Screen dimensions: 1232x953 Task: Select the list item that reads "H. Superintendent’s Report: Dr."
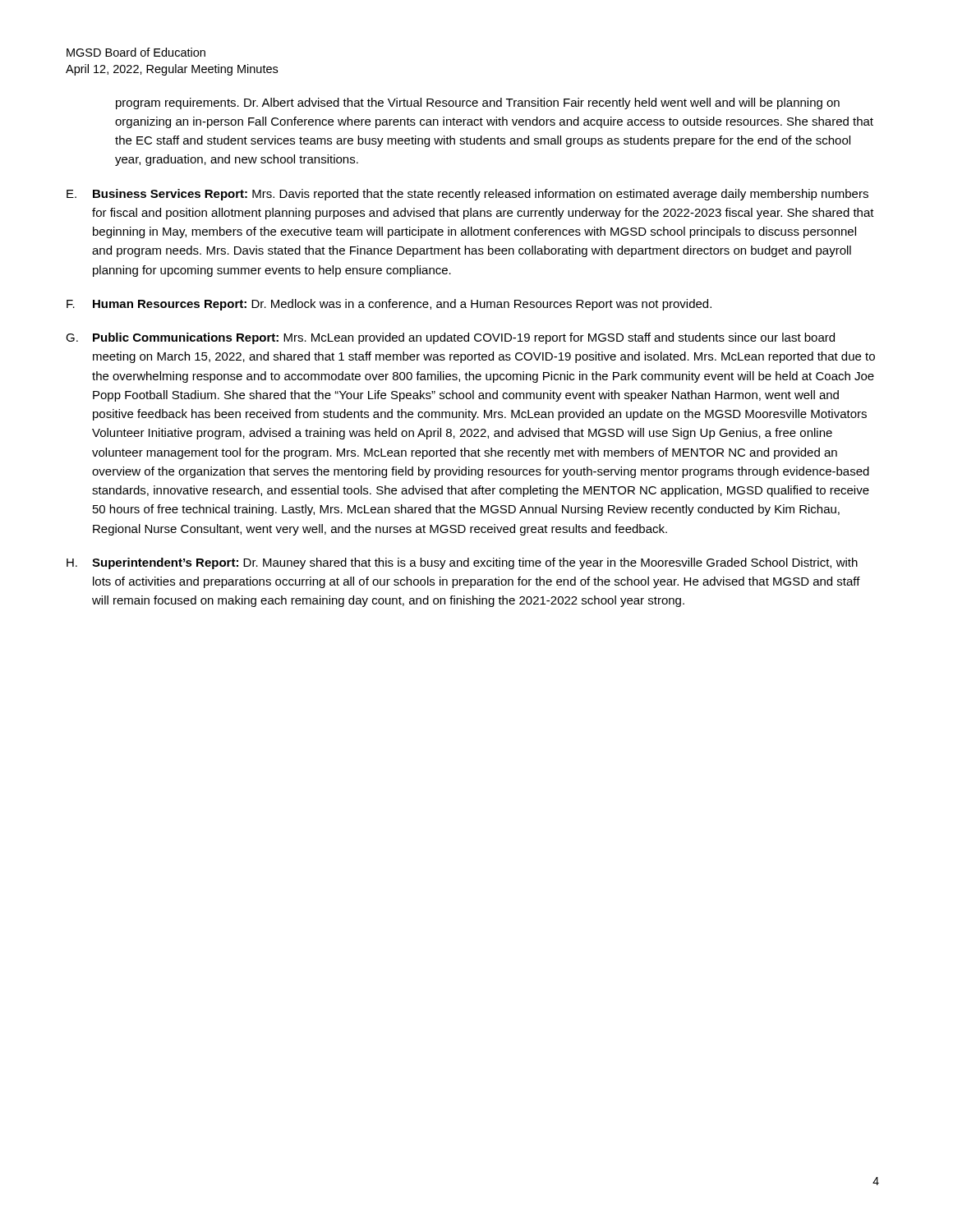[x=472, y=581]
